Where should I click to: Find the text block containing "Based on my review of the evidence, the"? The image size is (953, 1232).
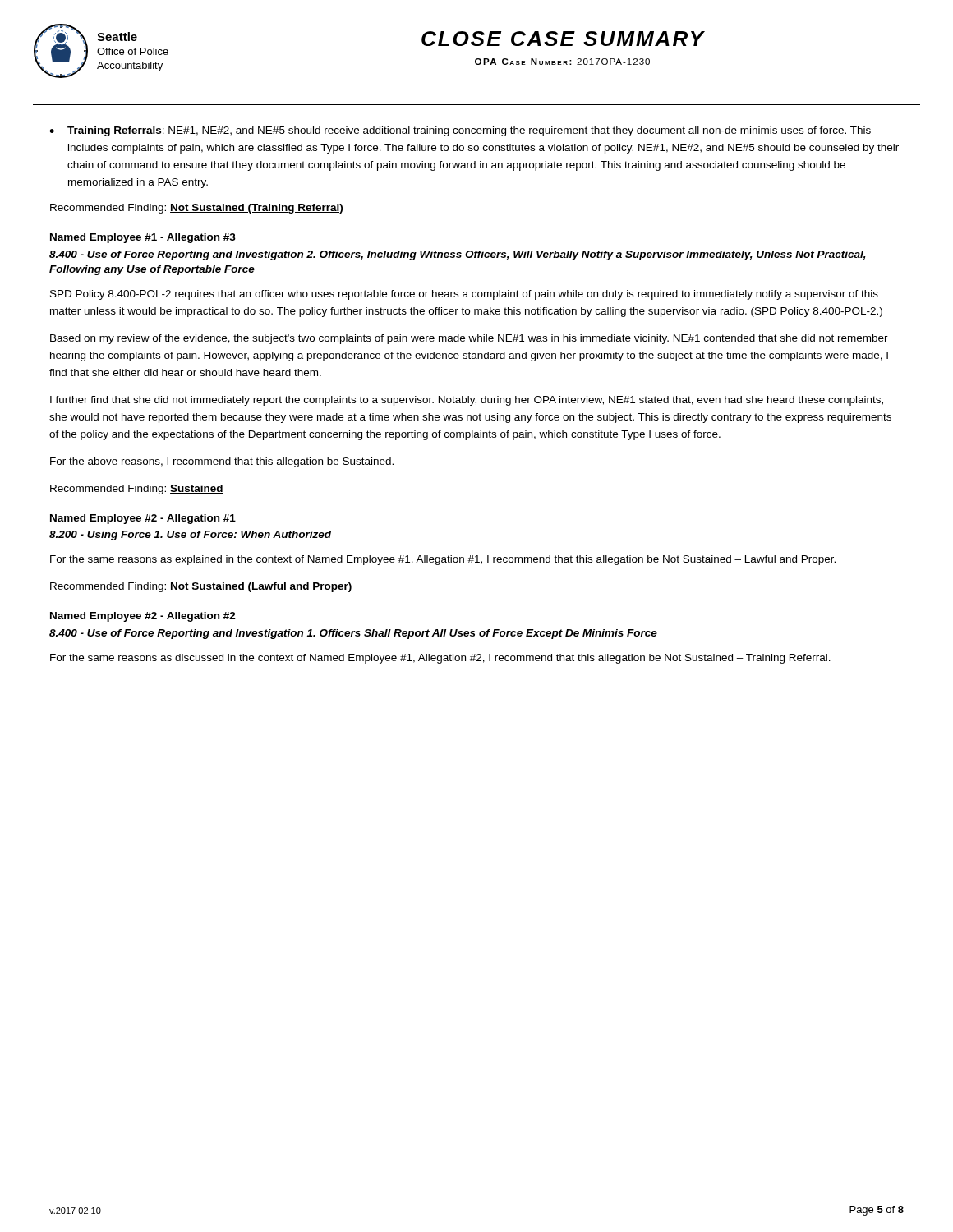[x=469, y=355]
